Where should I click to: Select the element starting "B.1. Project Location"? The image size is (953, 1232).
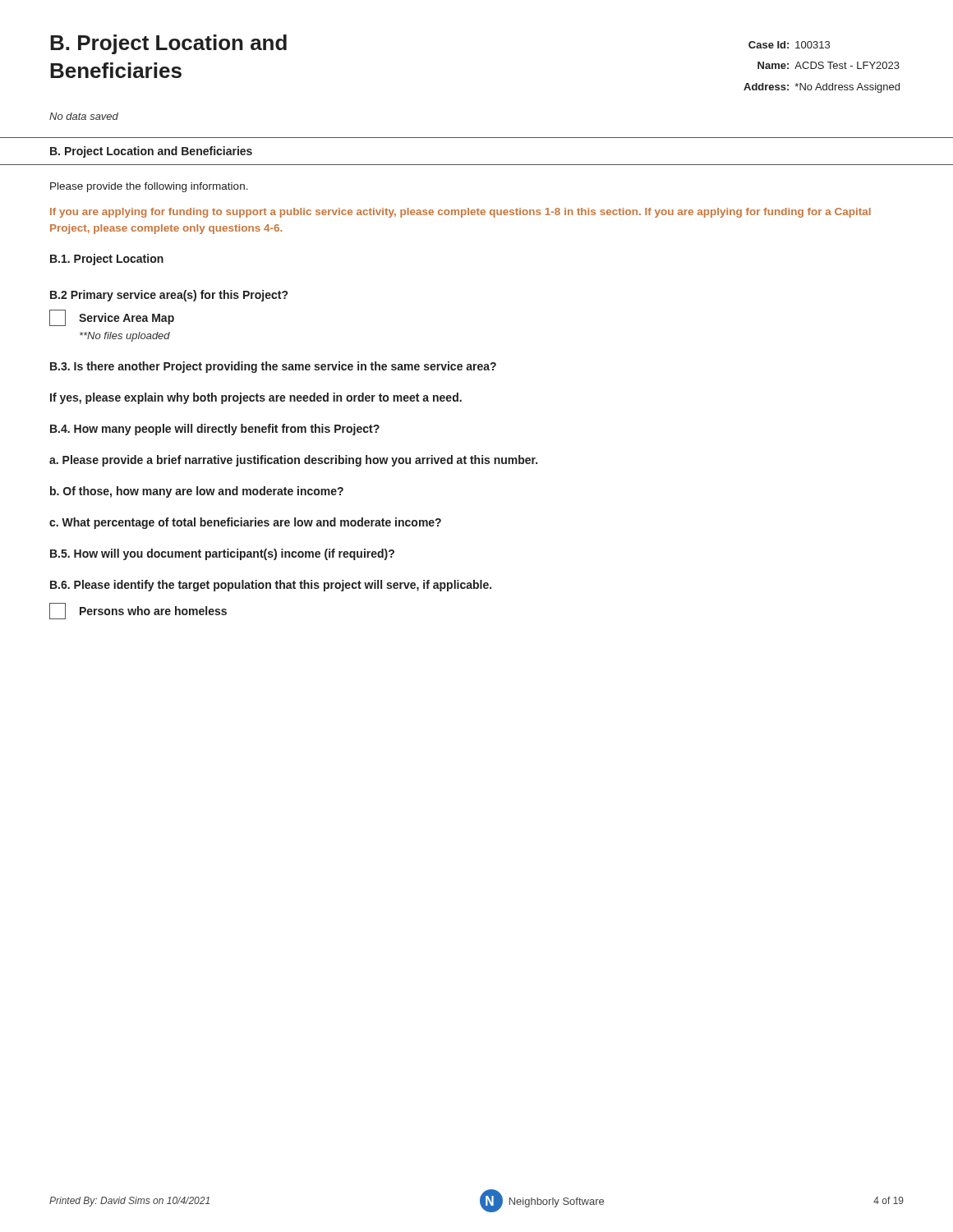click(106, 258)
